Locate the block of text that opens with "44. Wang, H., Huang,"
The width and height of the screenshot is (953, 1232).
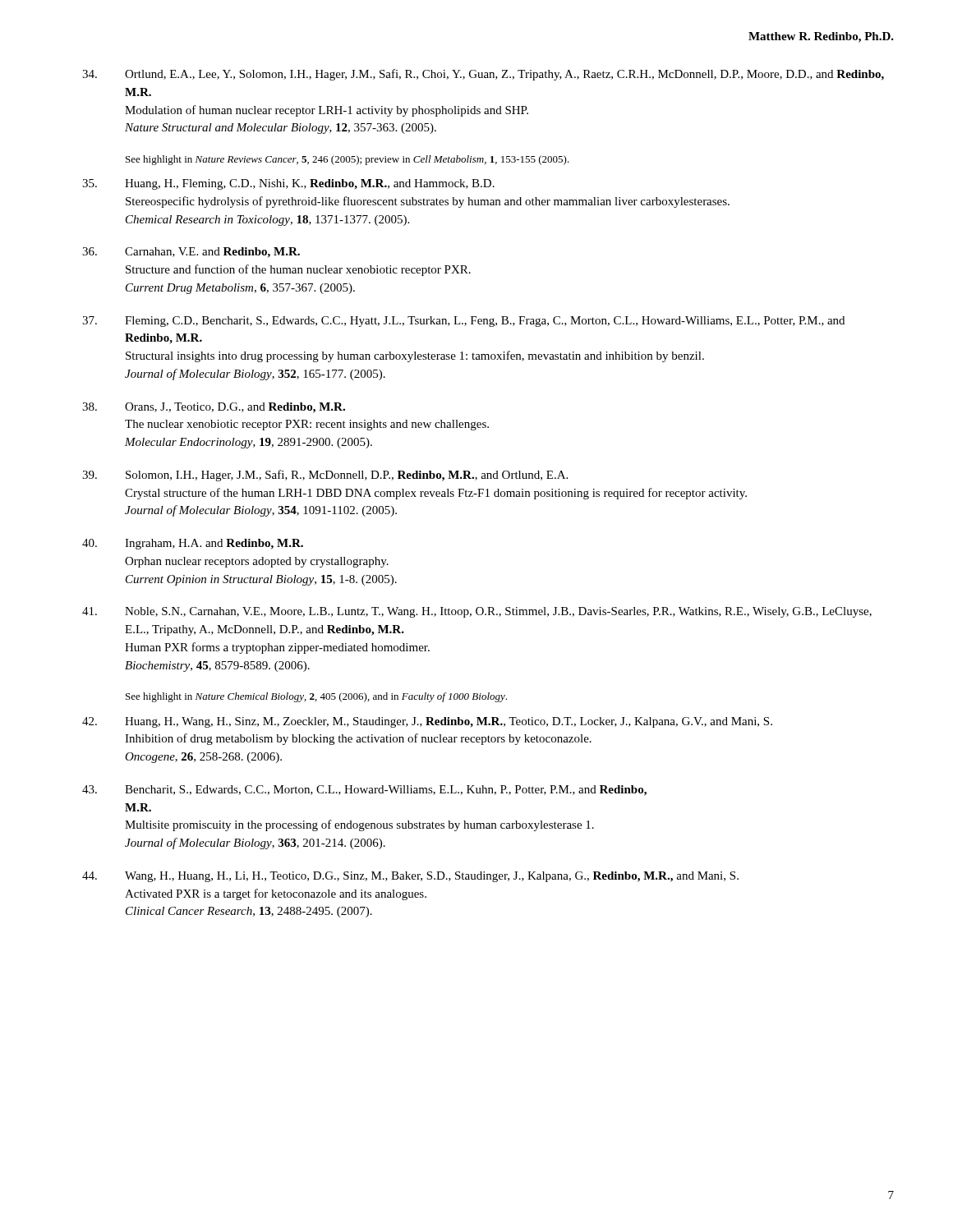410,877
